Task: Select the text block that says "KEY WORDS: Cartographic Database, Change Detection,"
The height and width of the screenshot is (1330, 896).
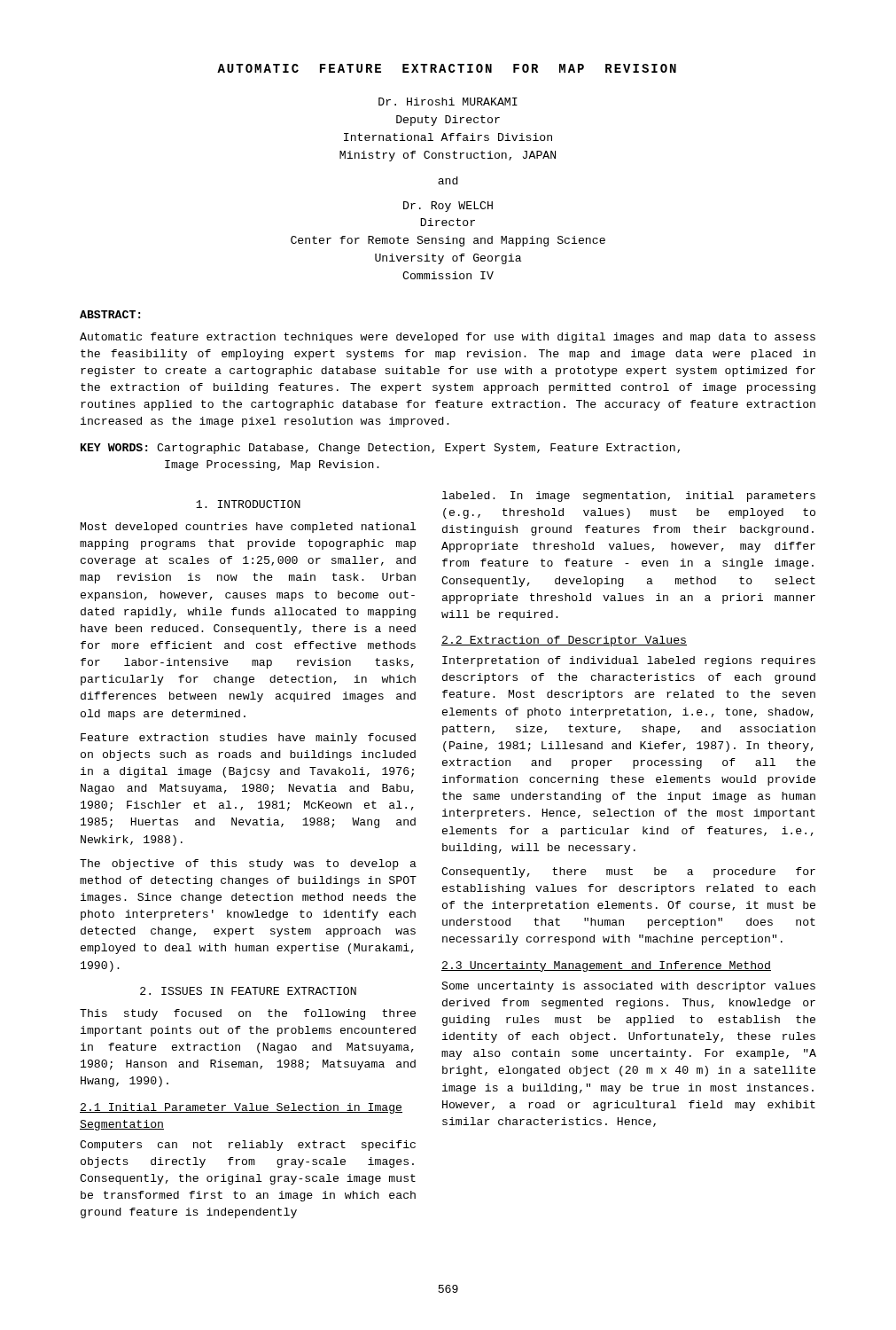Action: 381,456
